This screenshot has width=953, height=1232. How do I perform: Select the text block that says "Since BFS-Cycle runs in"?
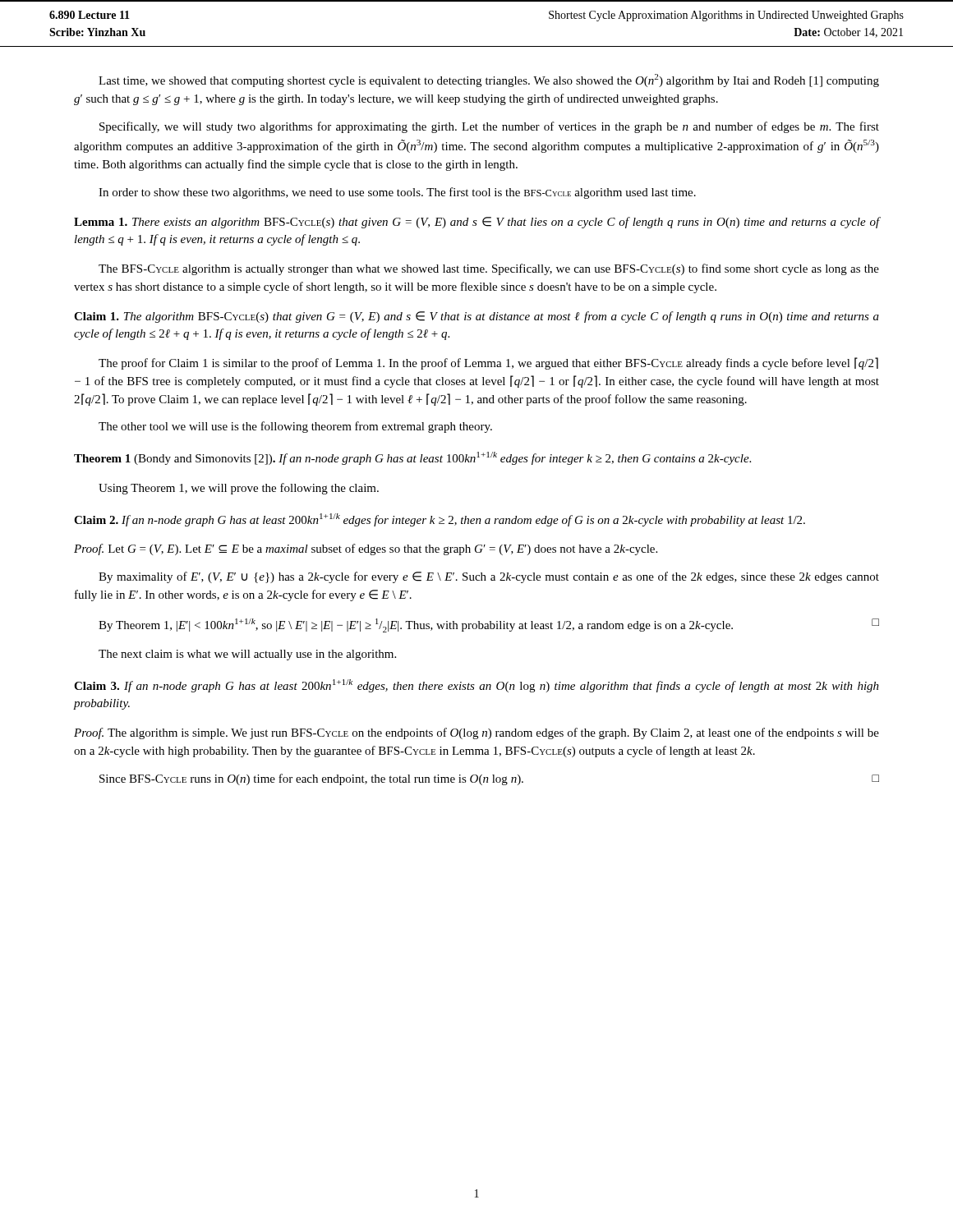click(x=489, y=778)
